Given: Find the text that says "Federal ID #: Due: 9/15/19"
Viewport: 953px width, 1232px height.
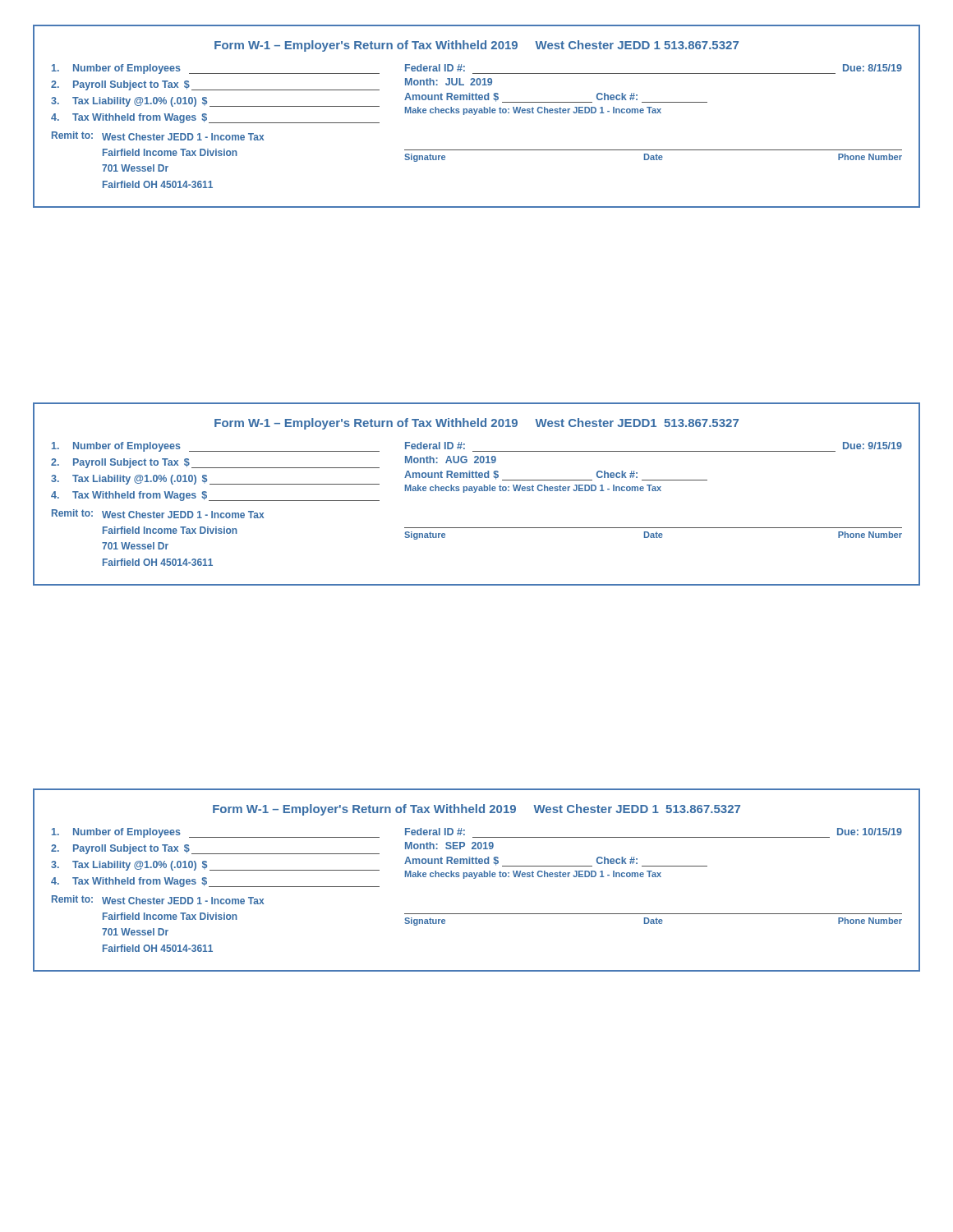Looking at the screenshot, I should (x=653, y=446).
